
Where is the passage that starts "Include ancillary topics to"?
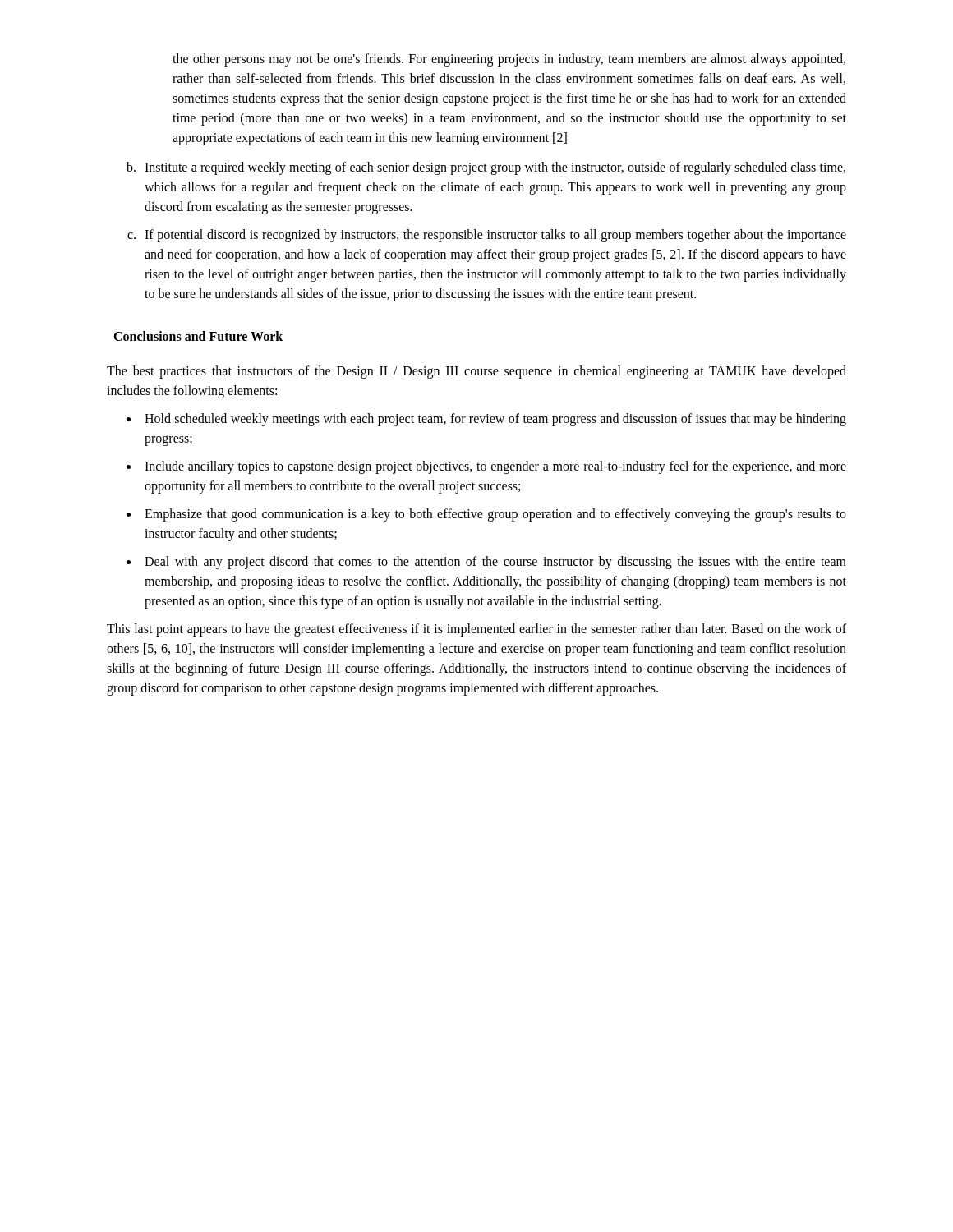click(x=495, y=476)
